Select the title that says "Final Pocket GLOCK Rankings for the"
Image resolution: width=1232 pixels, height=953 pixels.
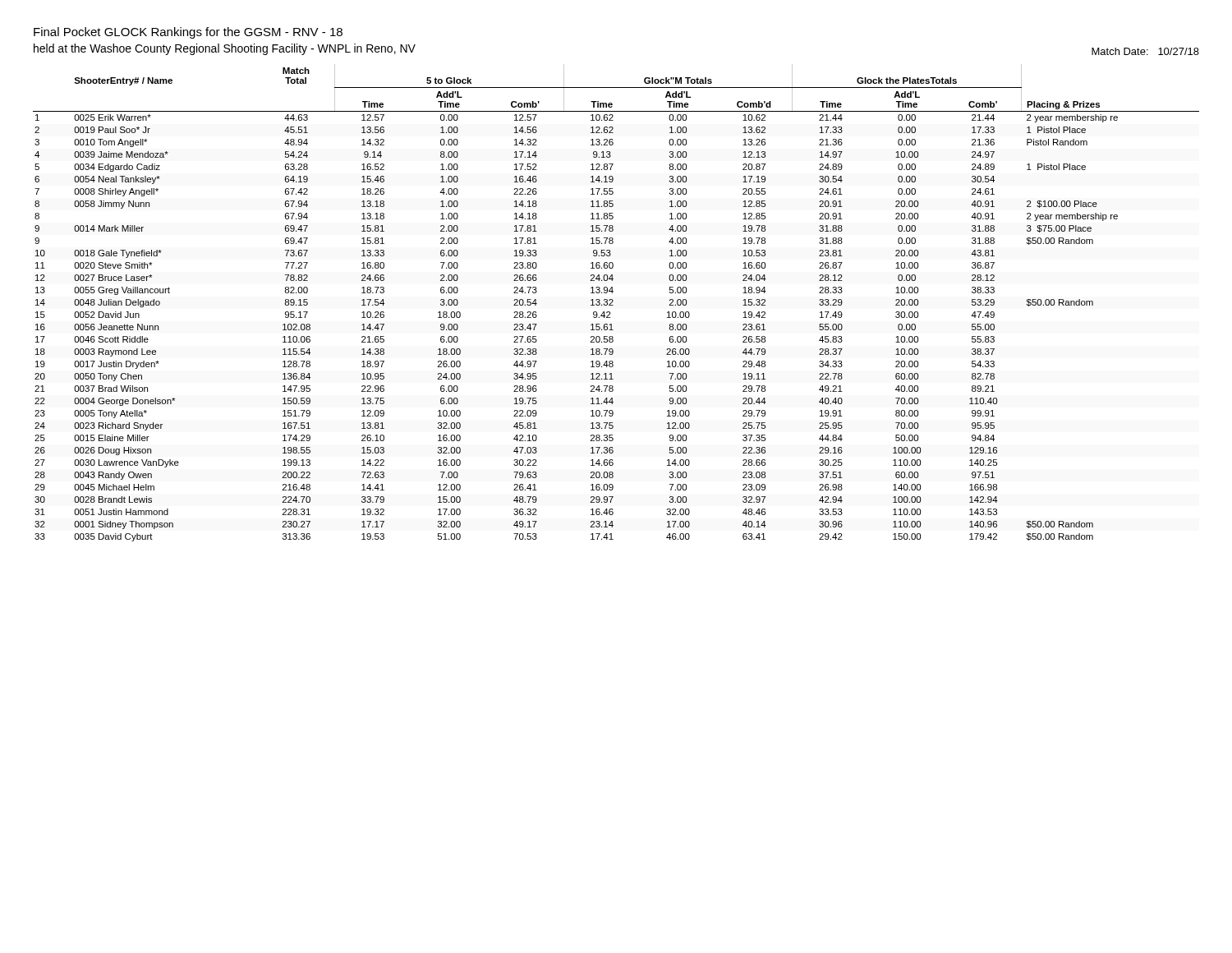click(x=188, y=32)
